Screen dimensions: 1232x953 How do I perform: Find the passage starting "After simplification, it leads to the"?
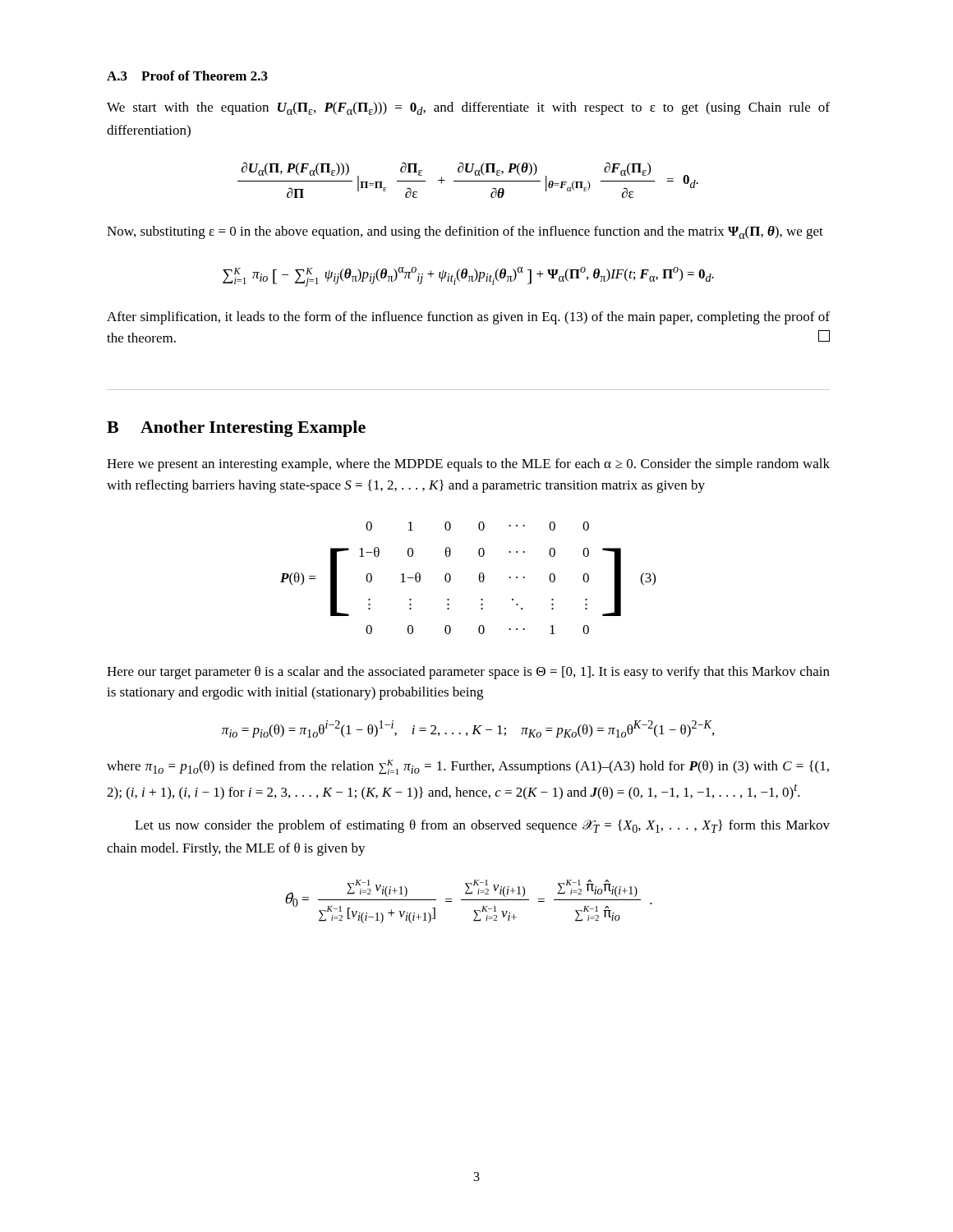pyautogui.click(x=468, y=327)
